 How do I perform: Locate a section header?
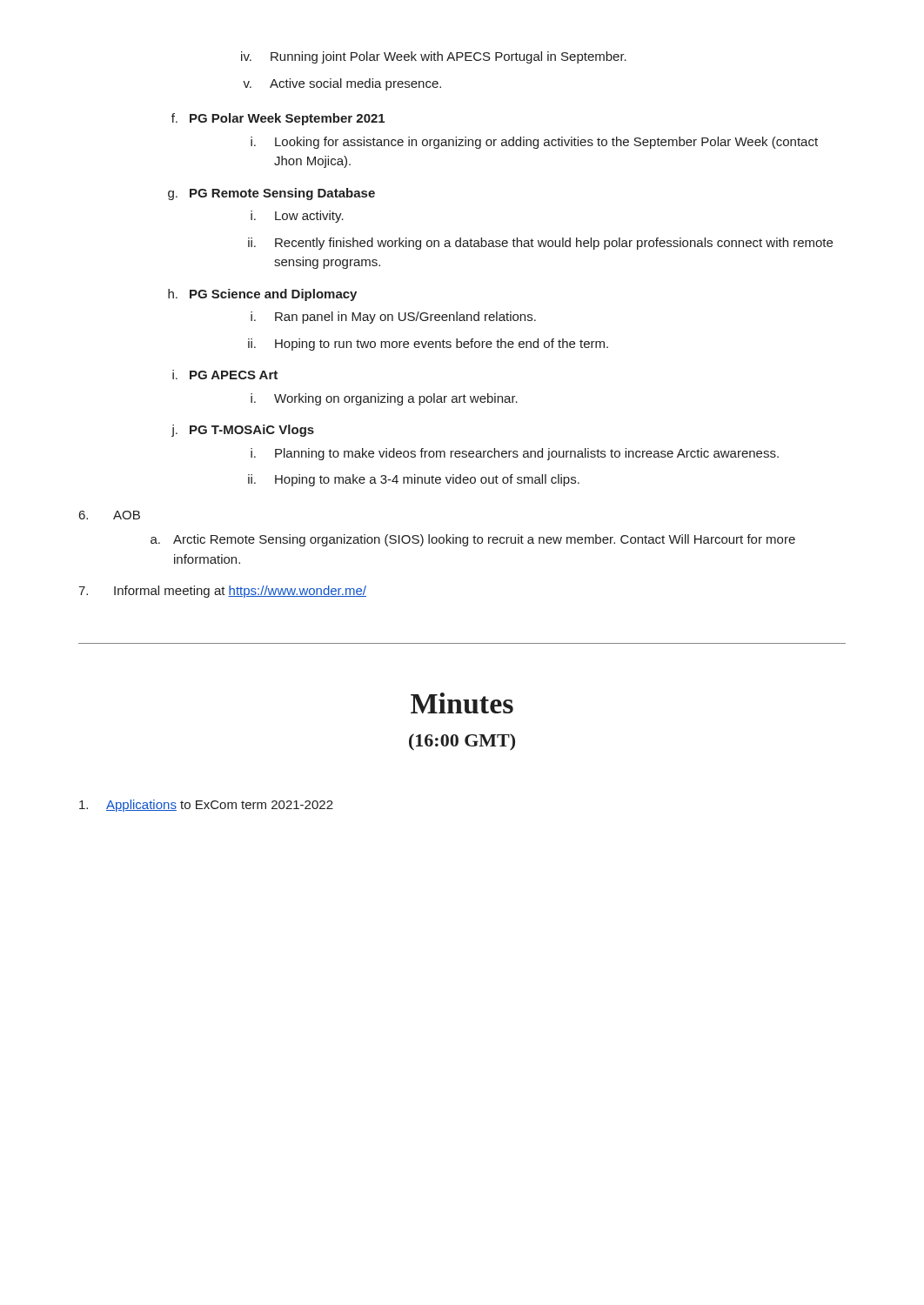(x=462, y=739)
